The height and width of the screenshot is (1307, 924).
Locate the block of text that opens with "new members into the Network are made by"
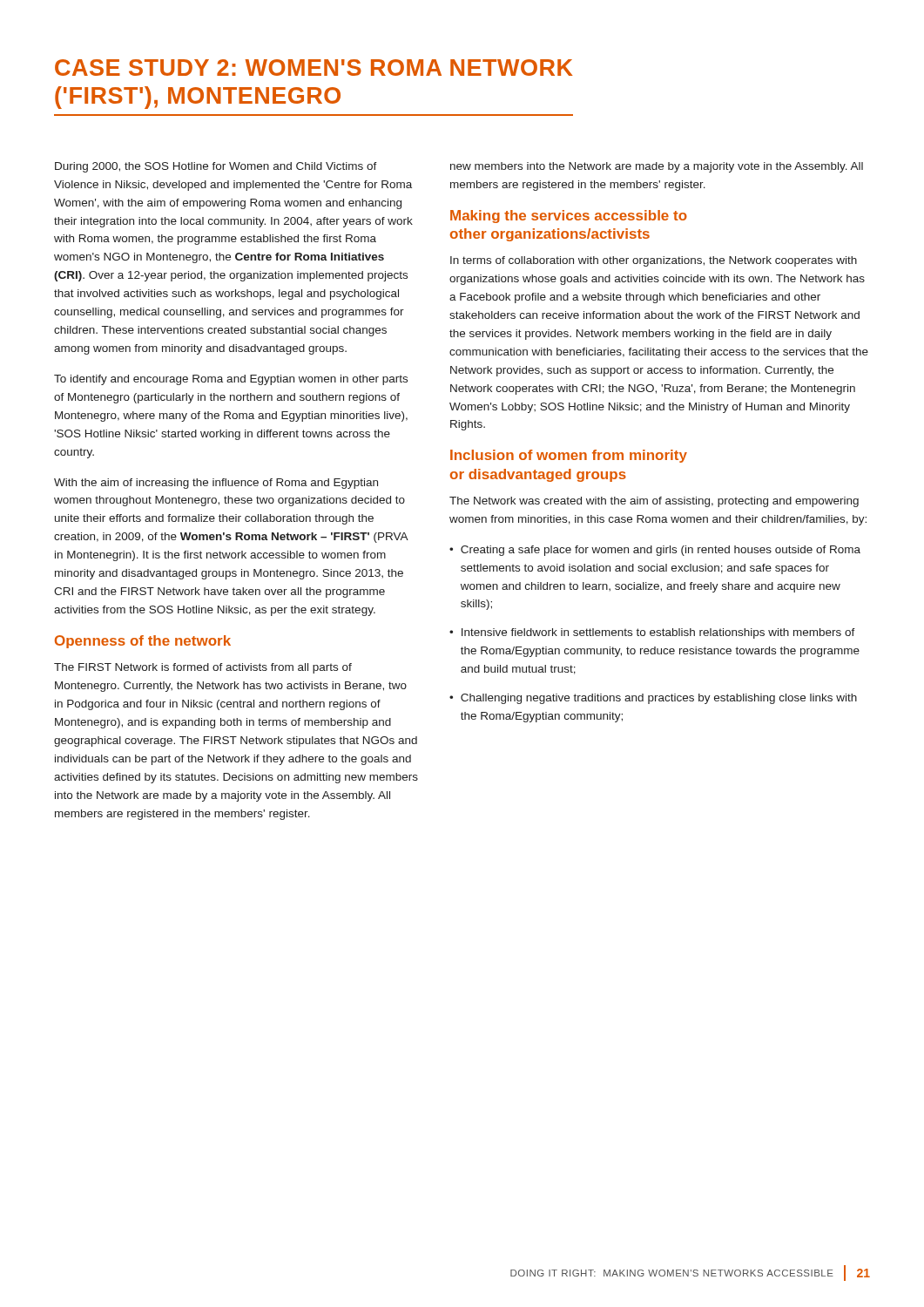click(x=656, y=175)
